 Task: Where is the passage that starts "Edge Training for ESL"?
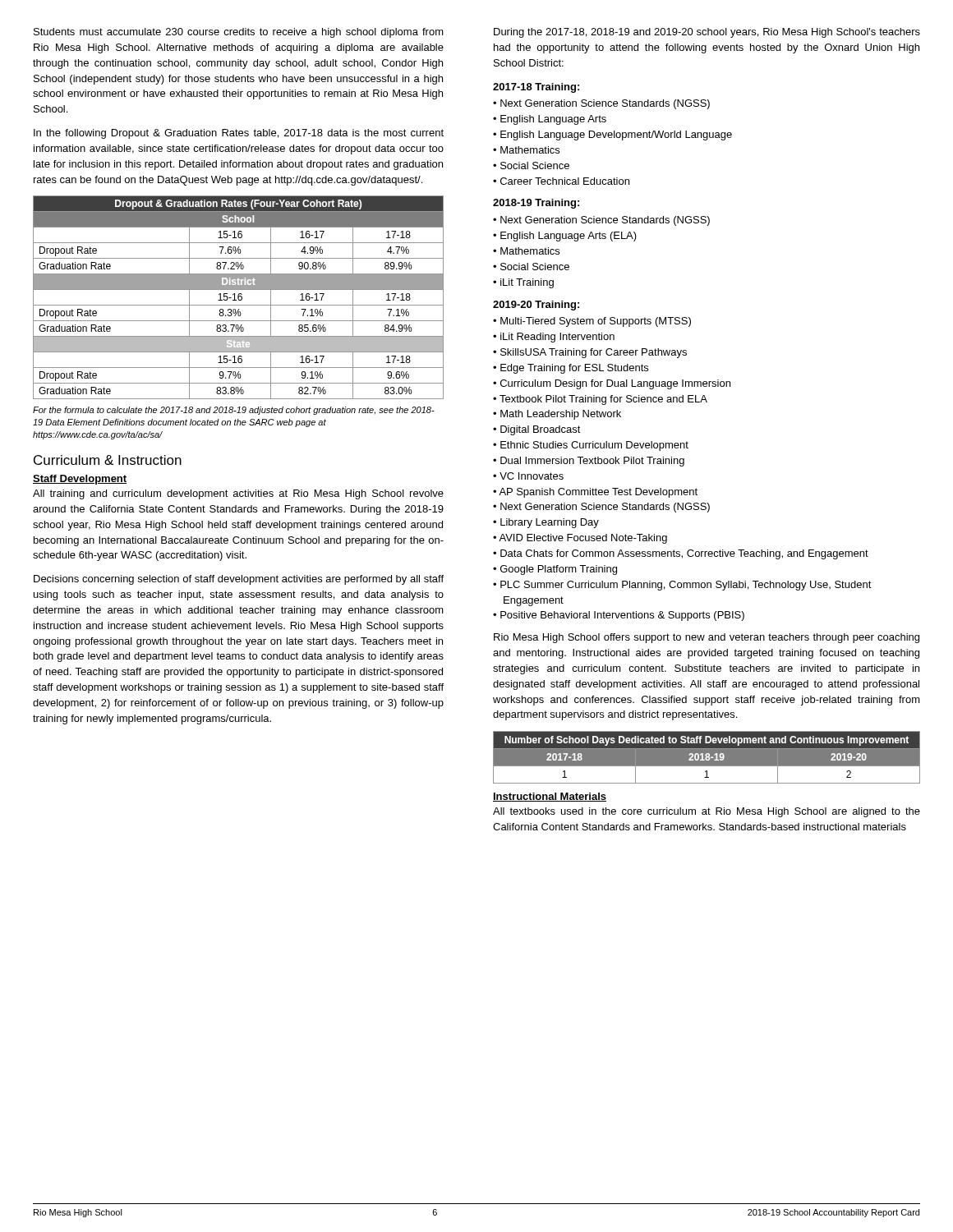pos(574,367)
